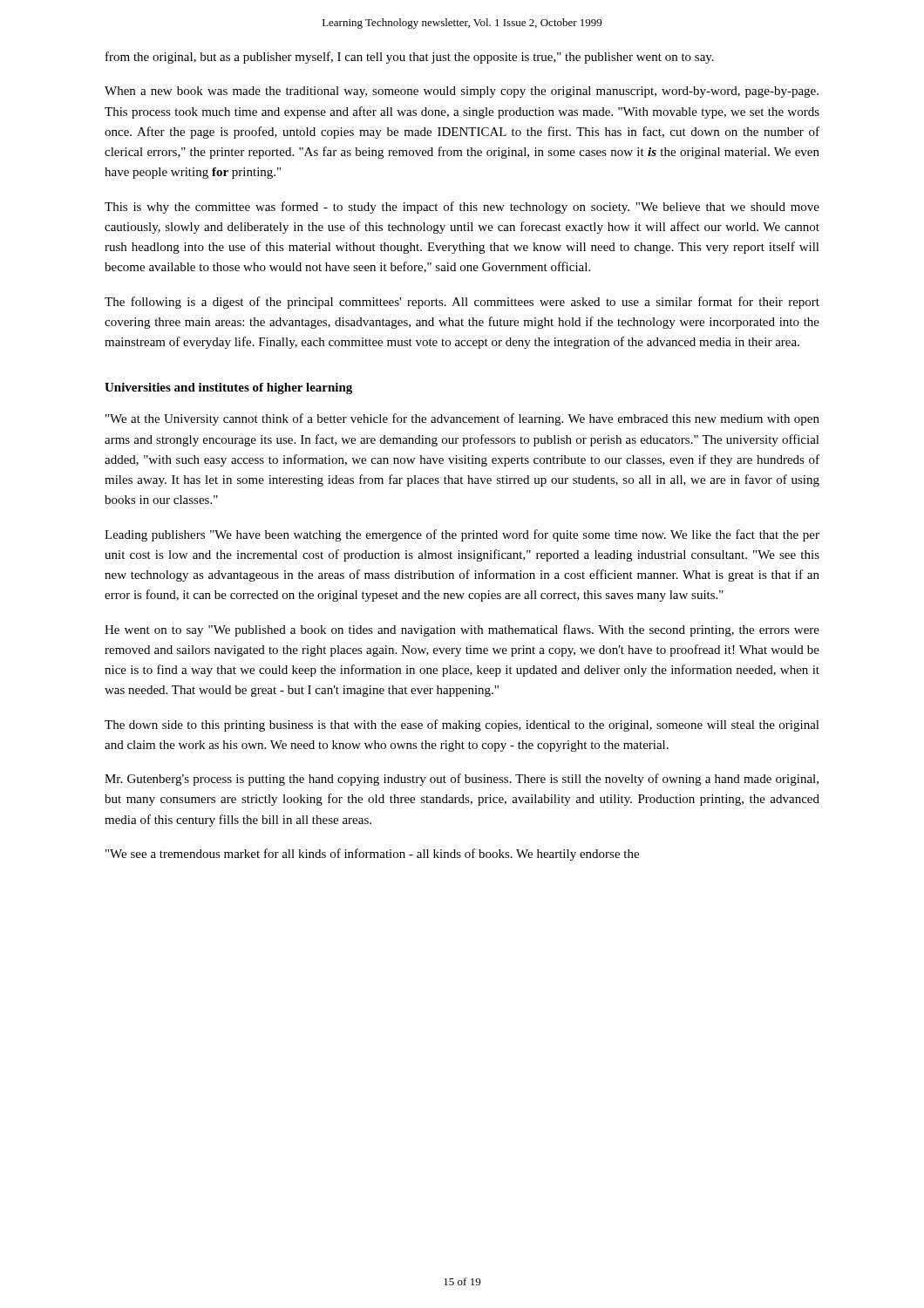Click on the passage starting "Mr. Gutenberg's process is putting the"

pyautogui.click(x=462, y=799)
